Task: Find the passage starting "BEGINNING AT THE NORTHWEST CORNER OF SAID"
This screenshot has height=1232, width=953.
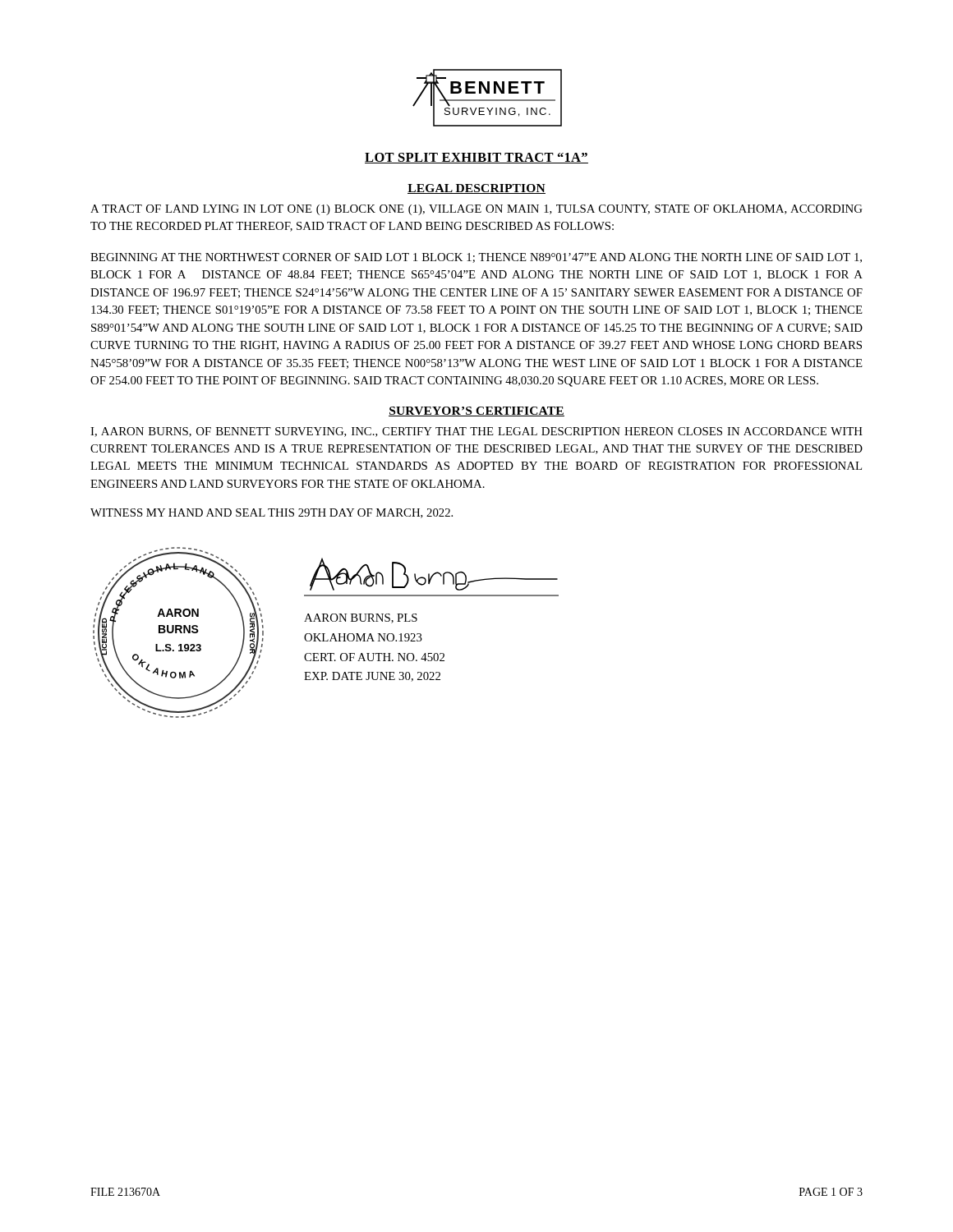Action: [x=476, y=319]
